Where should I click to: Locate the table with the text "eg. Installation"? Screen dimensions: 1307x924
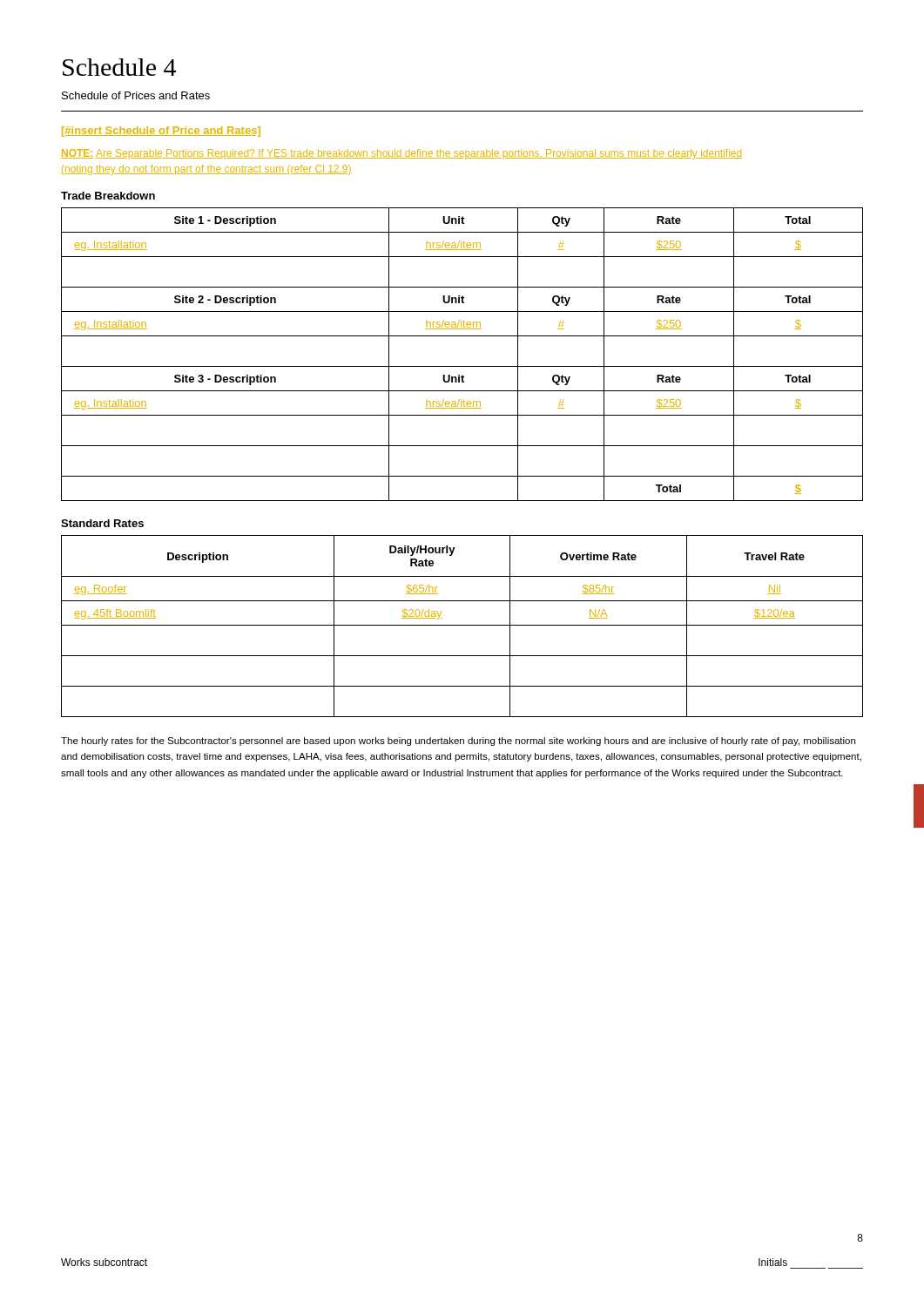[462, 354]
